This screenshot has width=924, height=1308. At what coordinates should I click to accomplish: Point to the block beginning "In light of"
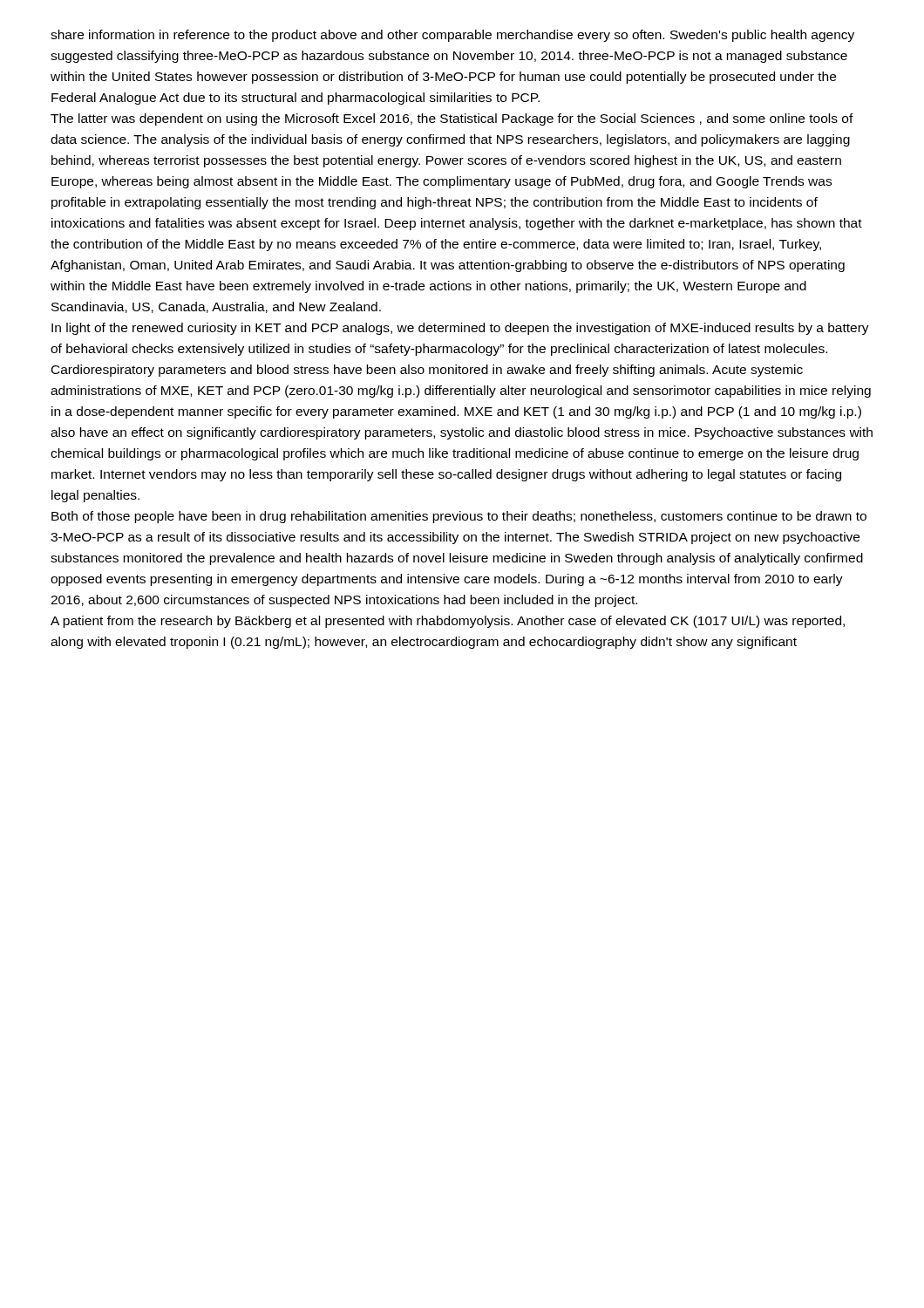(x=462, y=412)
